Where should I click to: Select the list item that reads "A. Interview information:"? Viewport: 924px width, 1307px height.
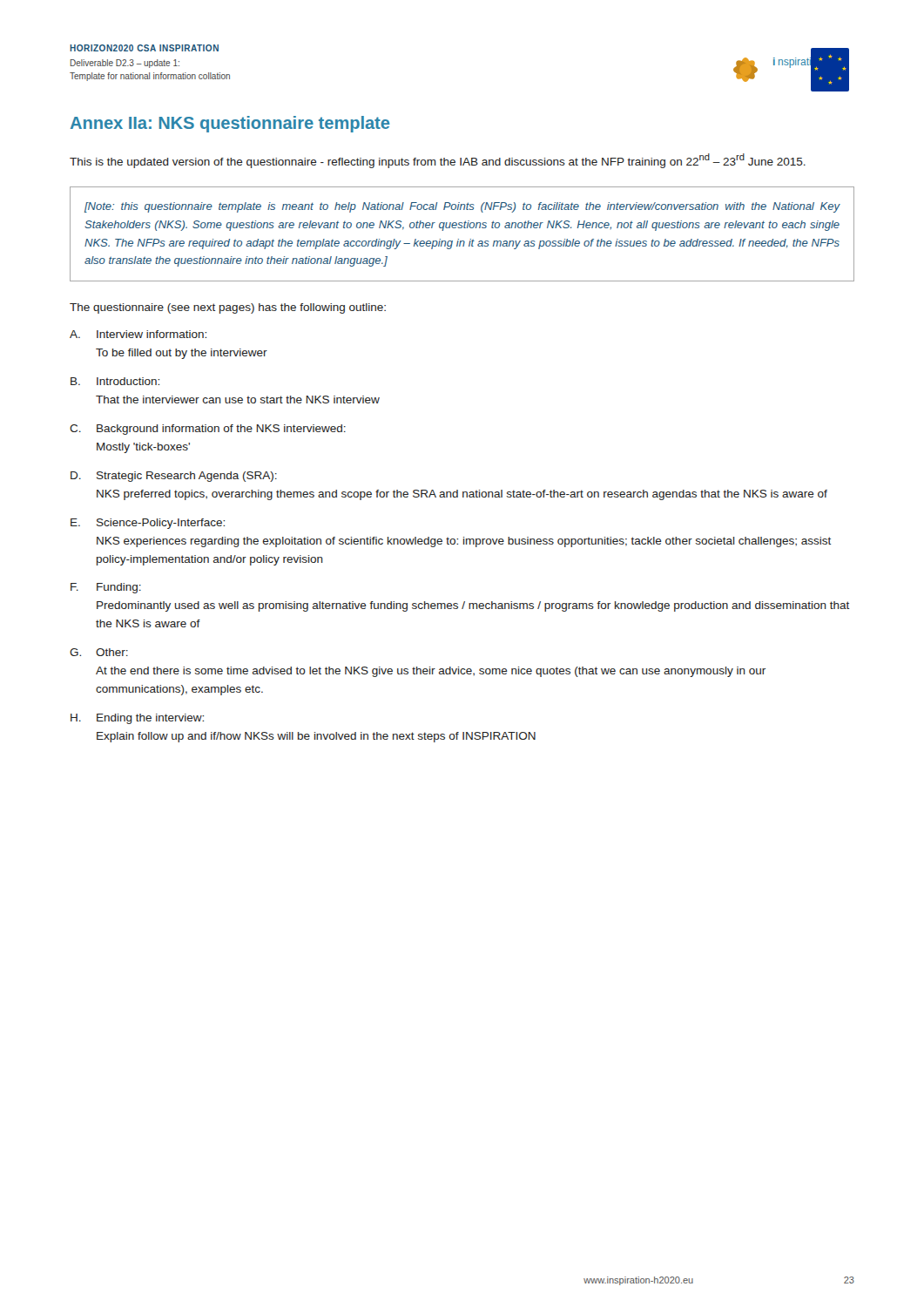(x=138, y=334)
